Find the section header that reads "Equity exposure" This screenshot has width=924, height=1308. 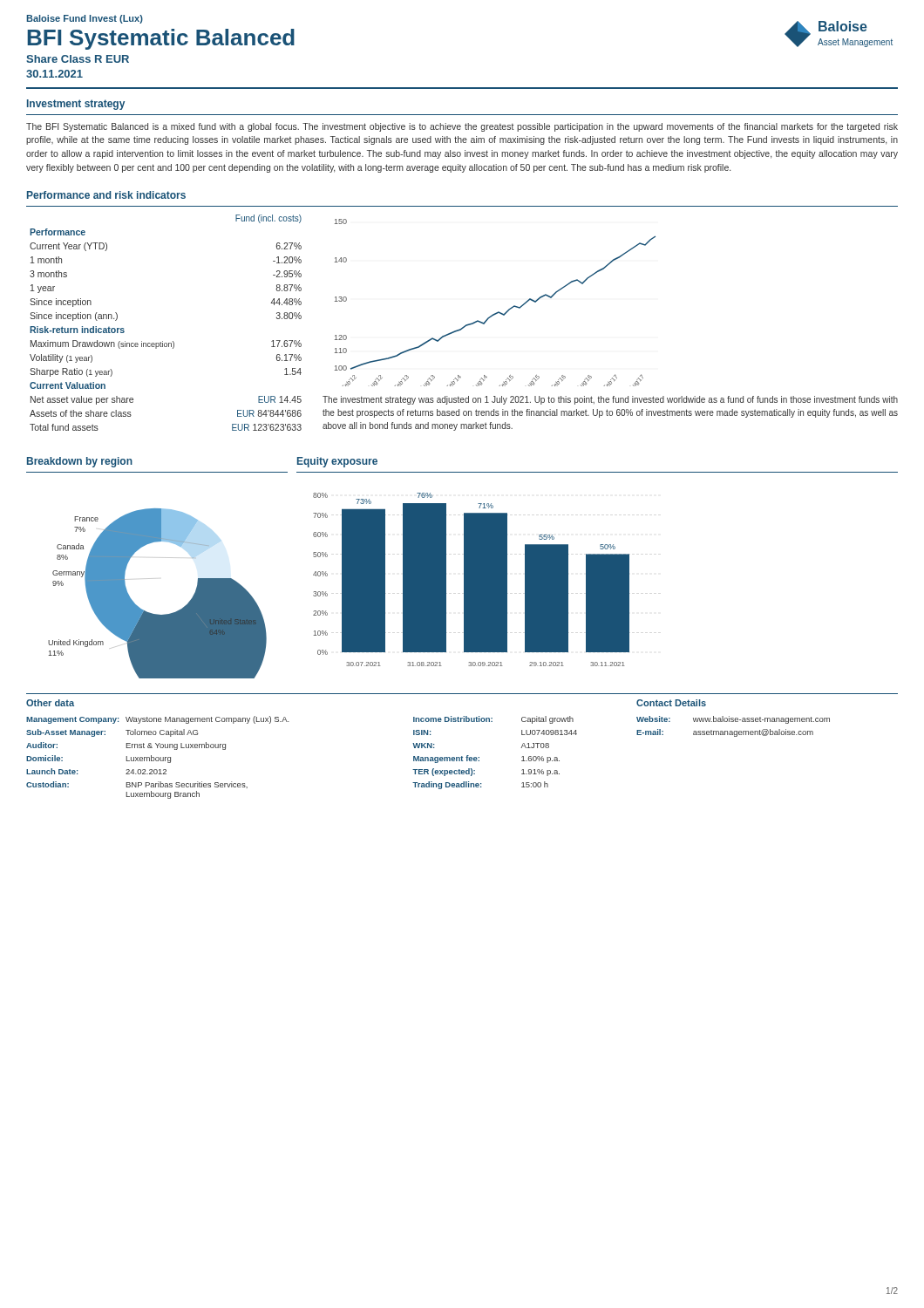337,461
